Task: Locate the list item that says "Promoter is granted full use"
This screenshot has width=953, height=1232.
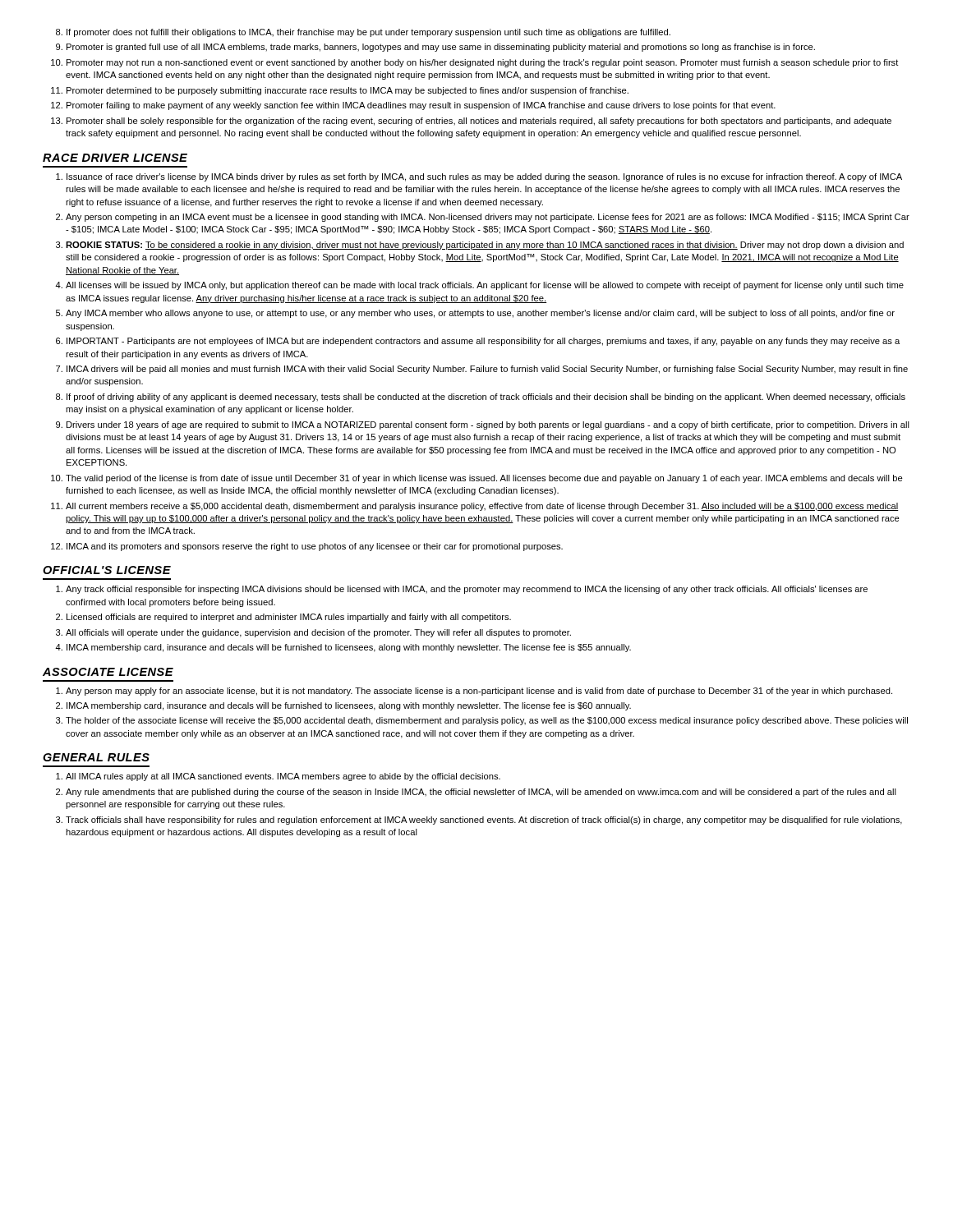Action: (x=476, y=48)
